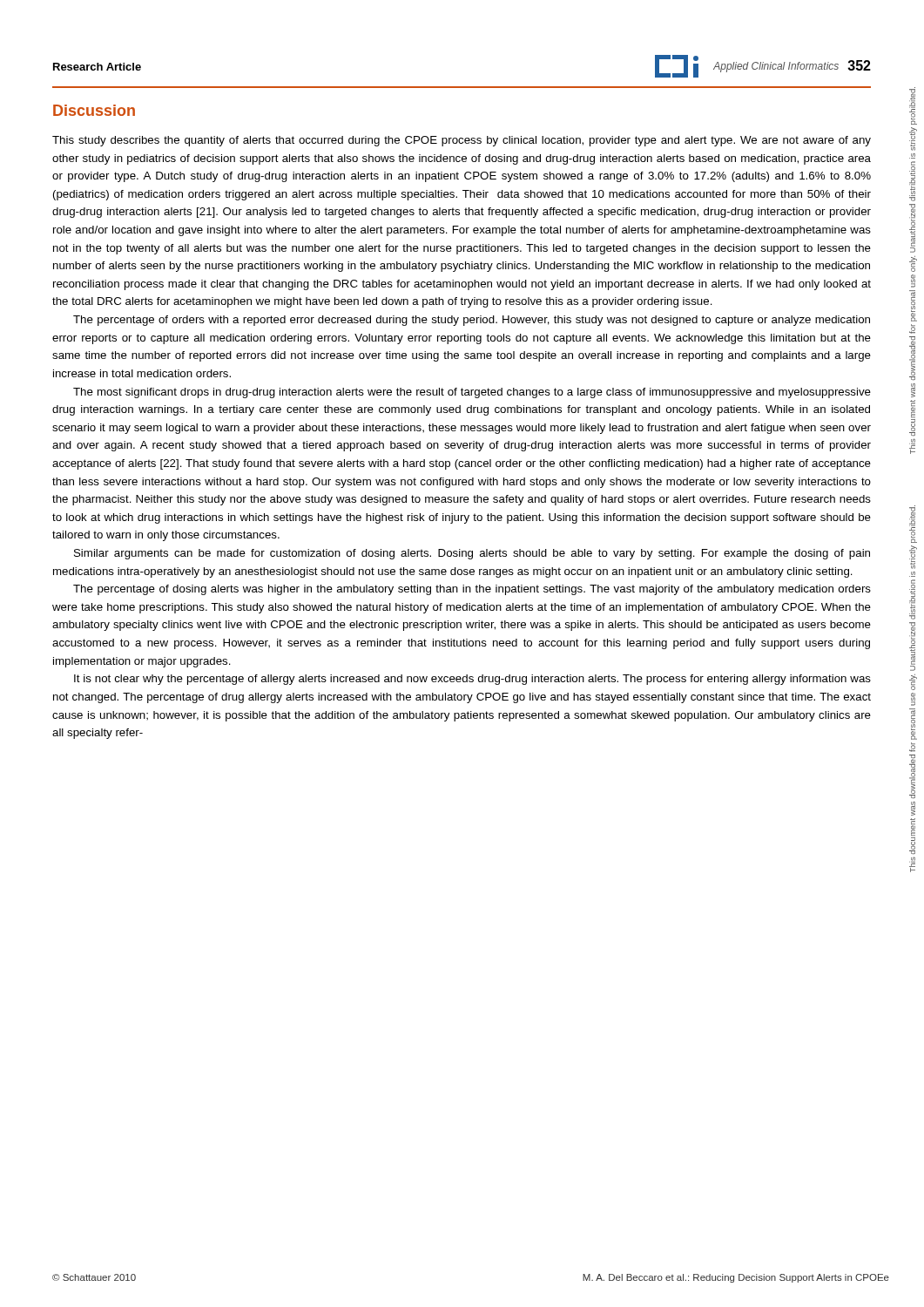Locate the block of text that opens with "Similar arguments can be made for customization"
Image resolution: width=924 pixels, height=1307 pixels.
tap(462, 563)
